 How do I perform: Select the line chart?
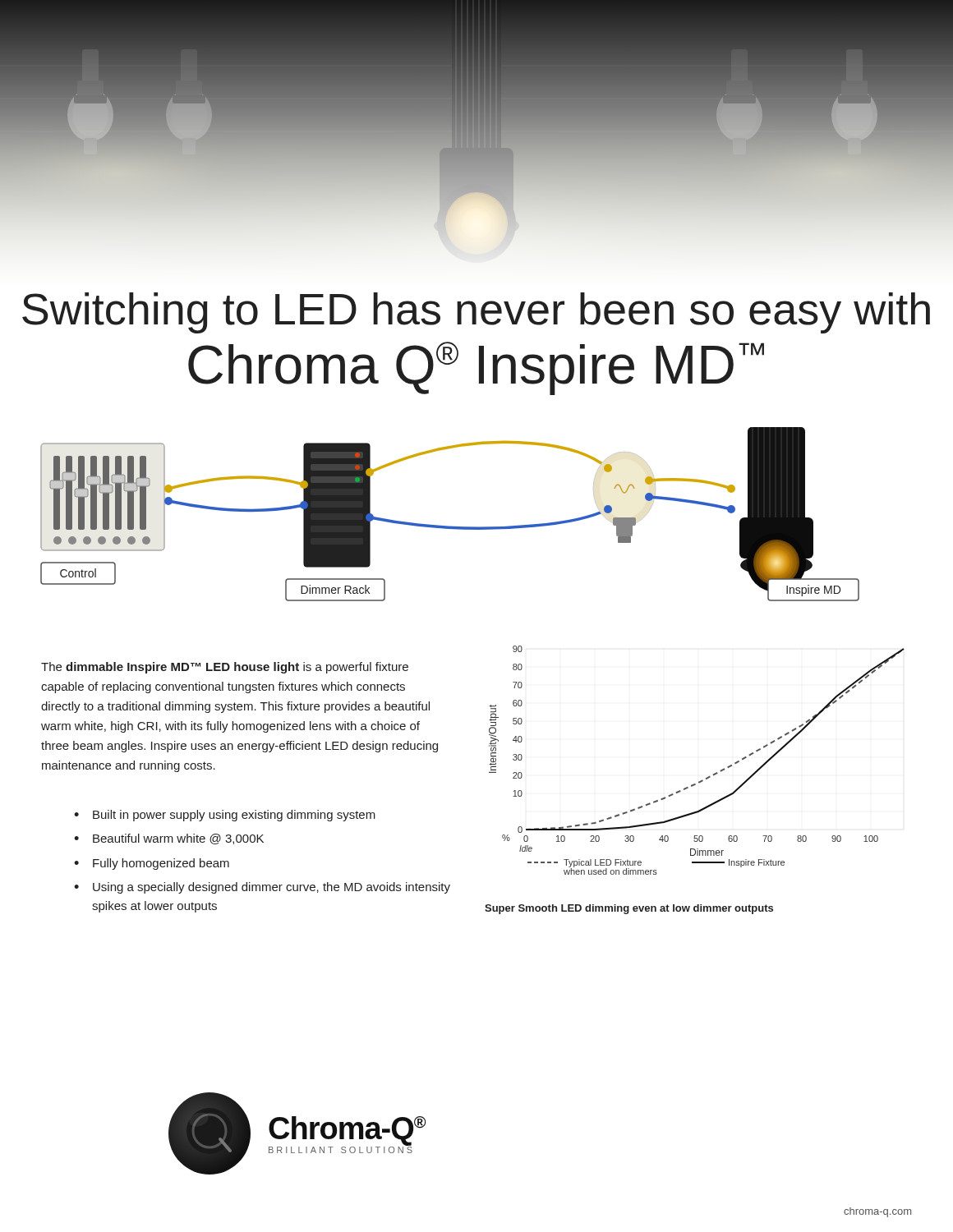pyautogui.click(x=702, y=768)
